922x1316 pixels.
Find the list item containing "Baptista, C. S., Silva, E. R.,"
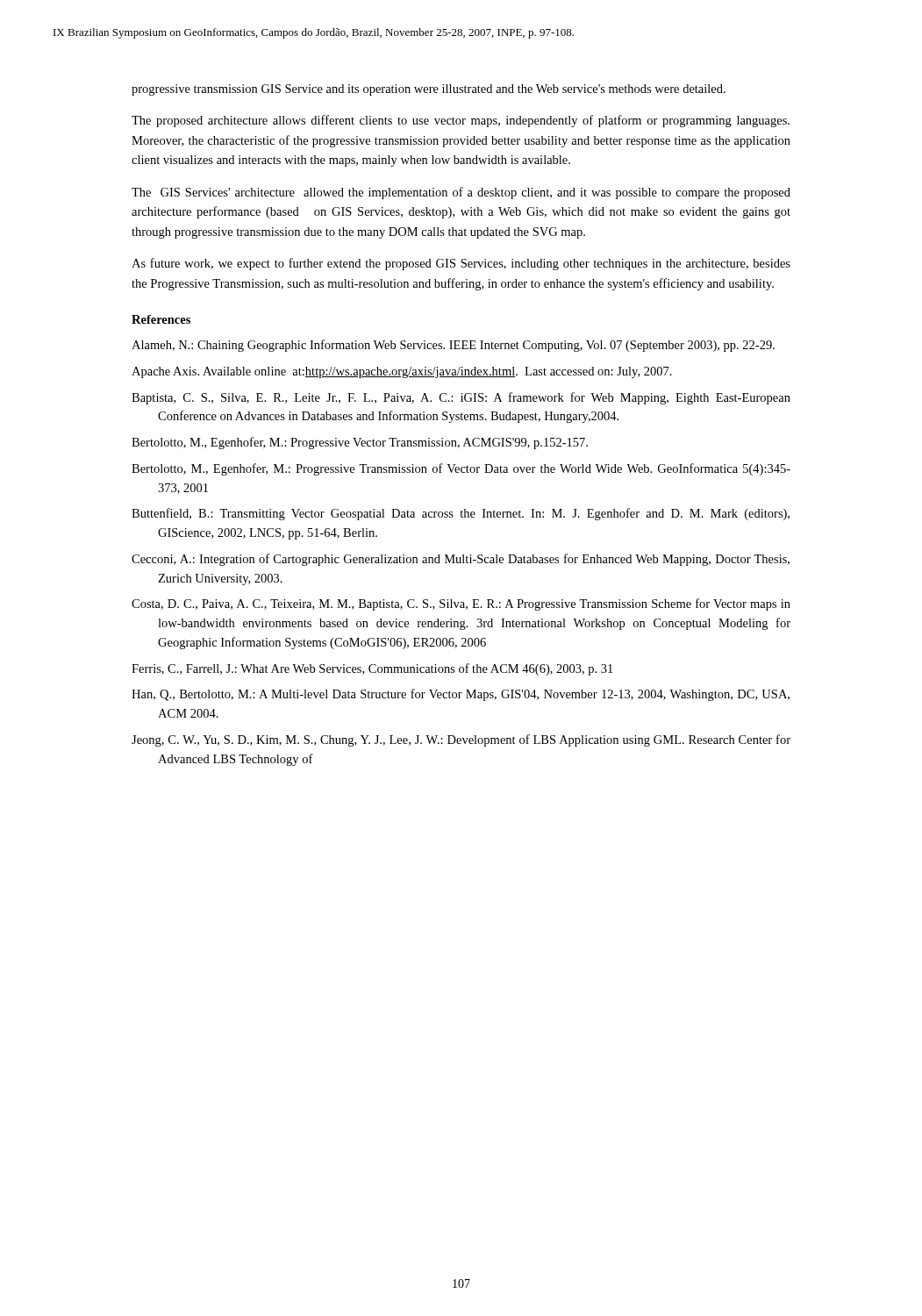tap(461, 407)
